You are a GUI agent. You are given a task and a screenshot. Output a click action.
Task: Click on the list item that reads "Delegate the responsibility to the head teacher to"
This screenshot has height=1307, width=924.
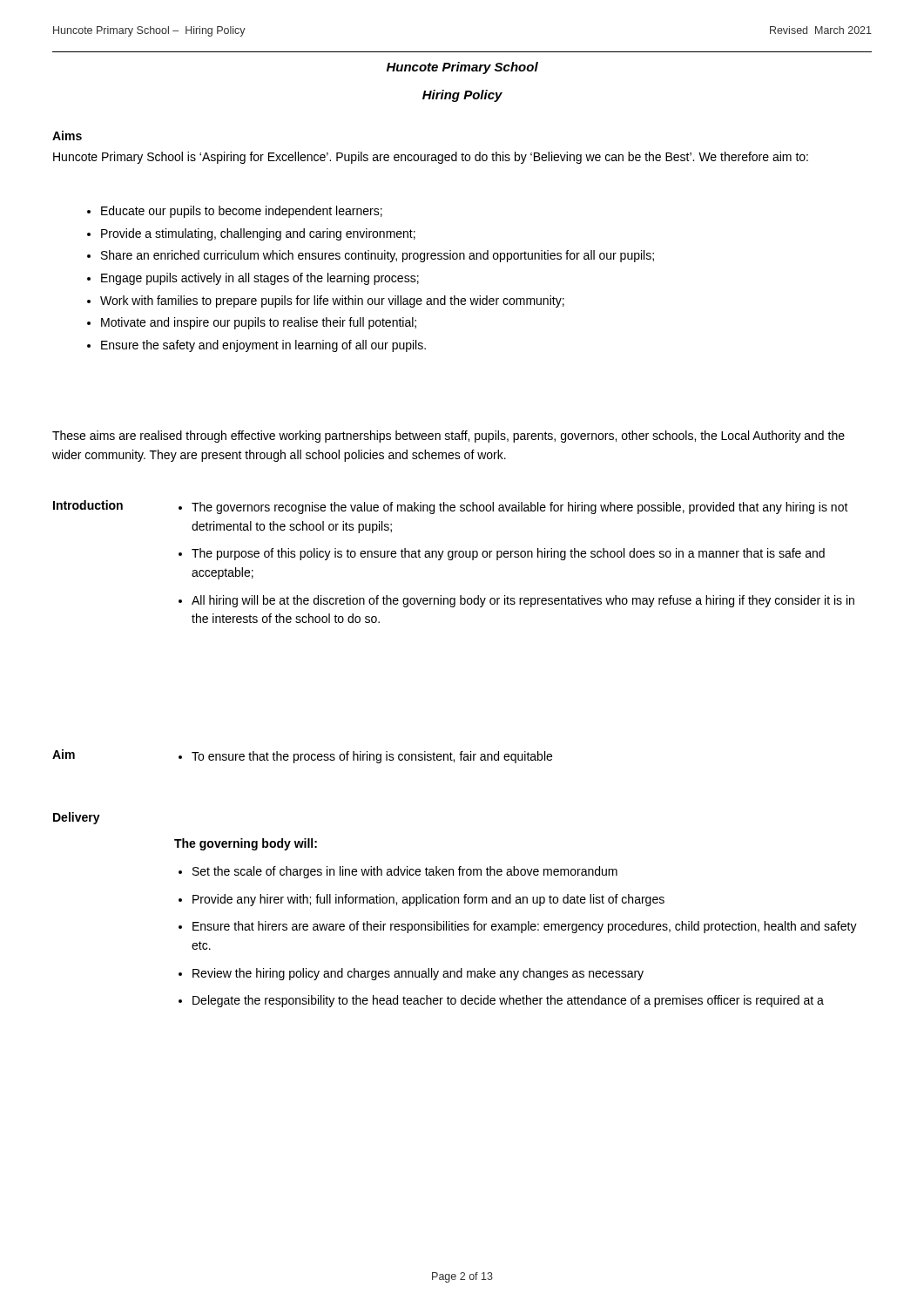point(508,1001)
